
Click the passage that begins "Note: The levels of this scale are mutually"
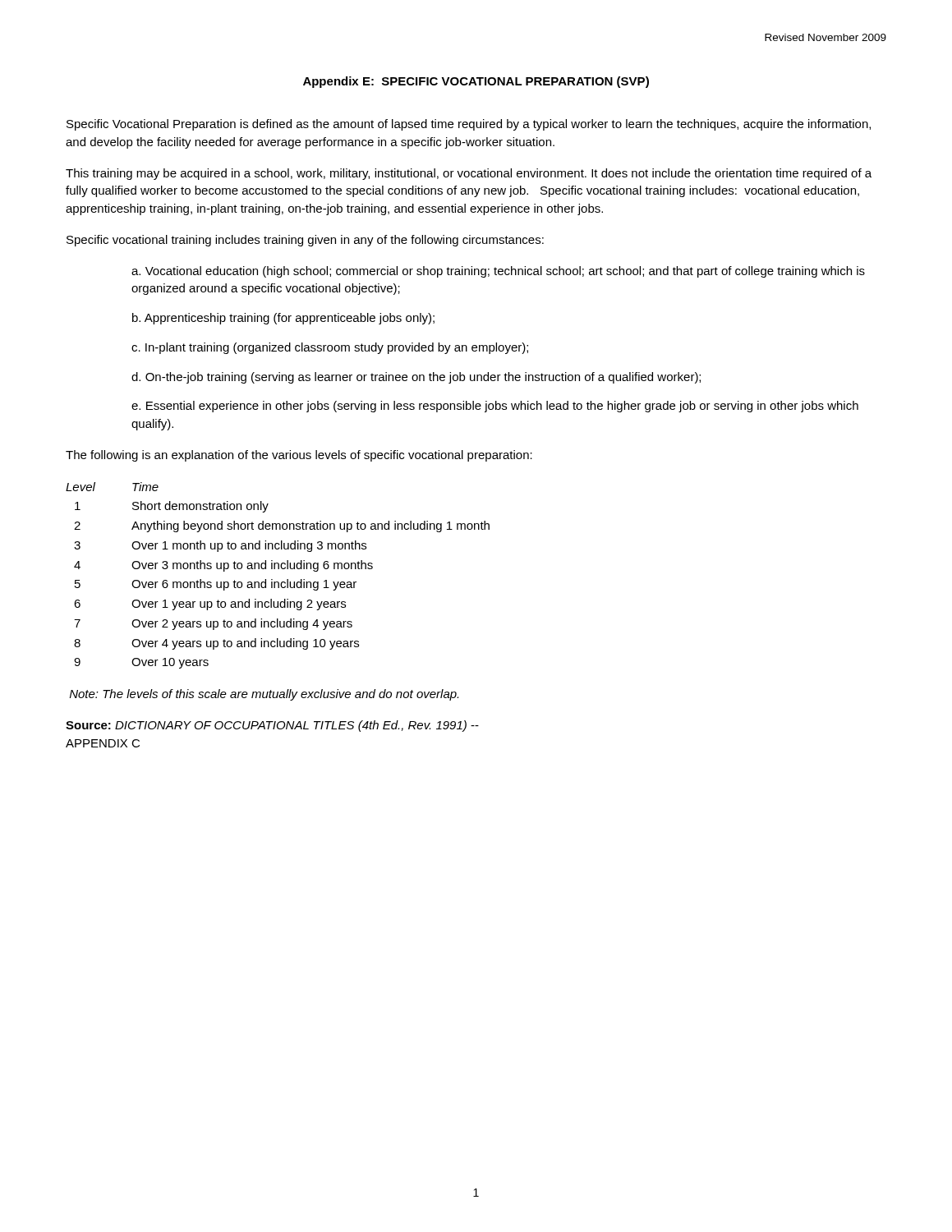tap(264, 695)
